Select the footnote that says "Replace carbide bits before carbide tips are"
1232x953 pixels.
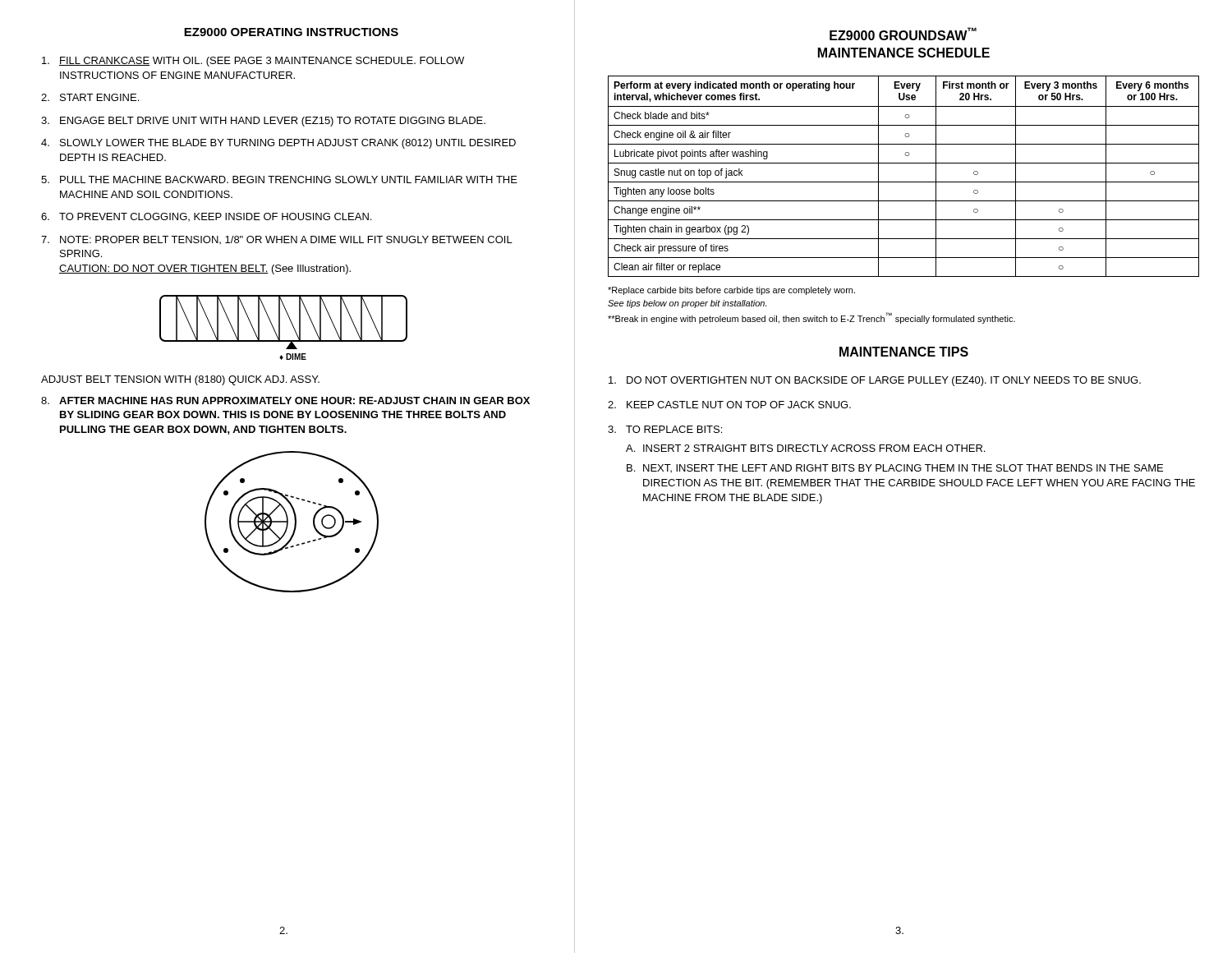point(812,304)
